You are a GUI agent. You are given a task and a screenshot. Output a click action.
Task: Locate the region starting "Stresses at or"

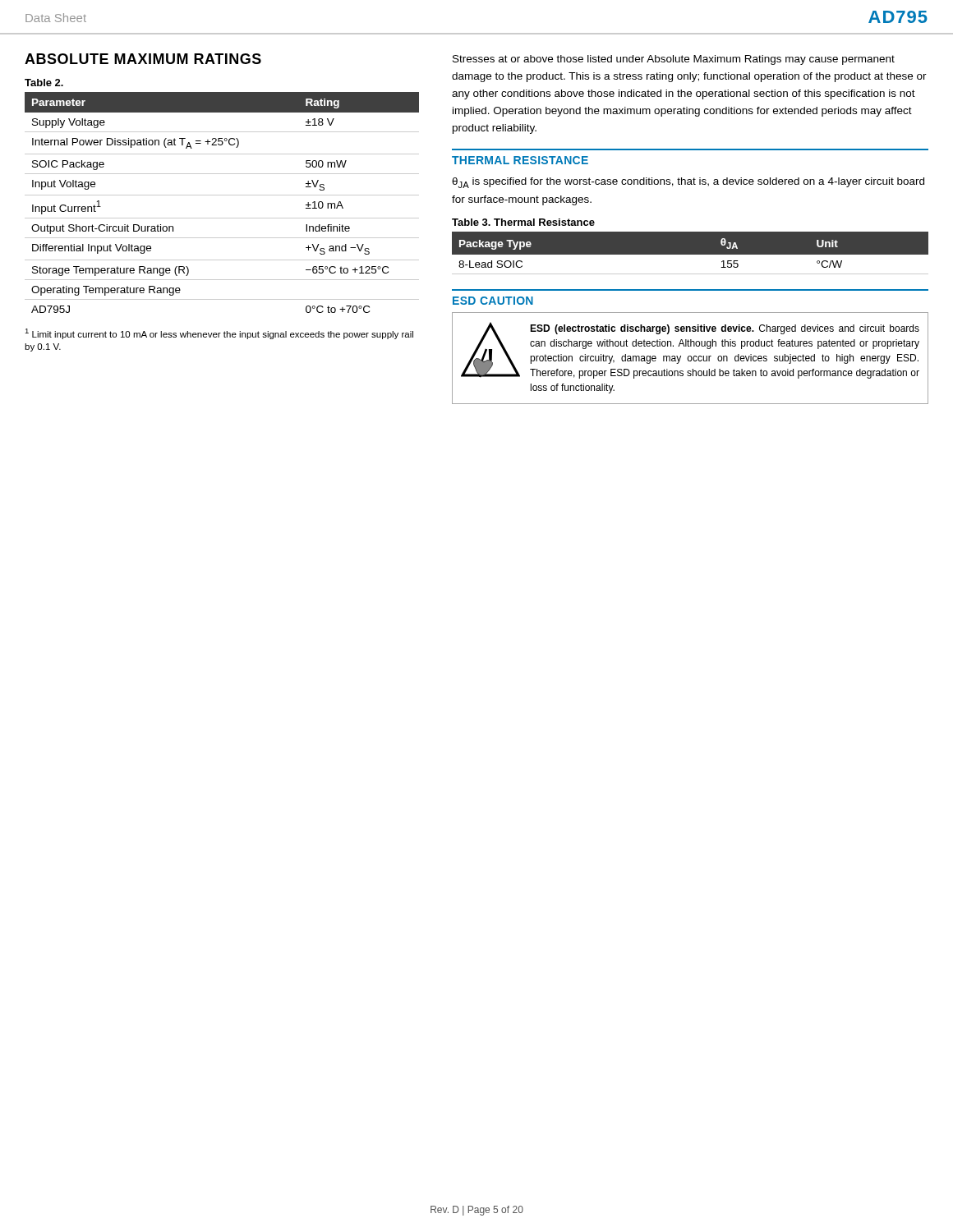pos(690,94)
